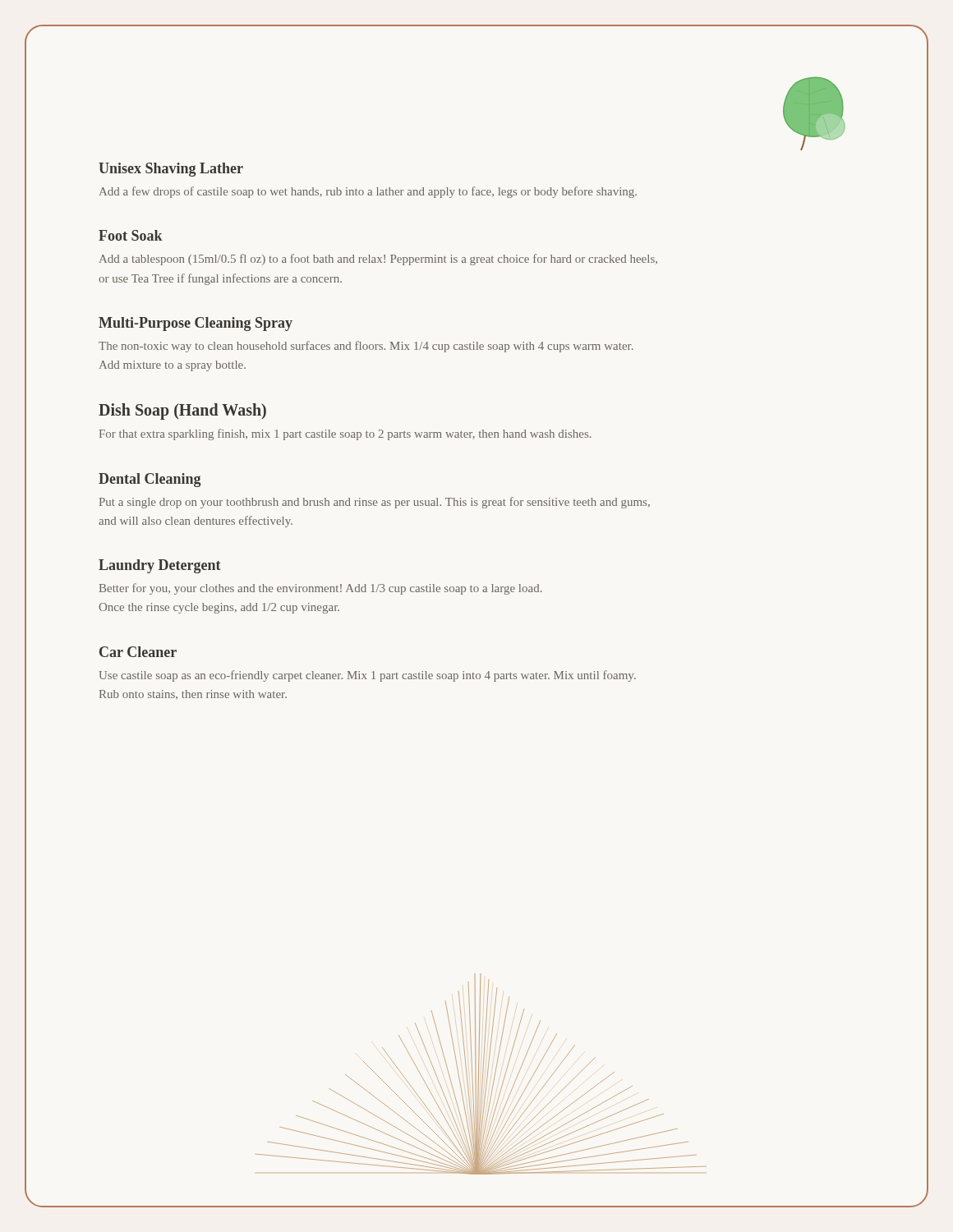
Task: Locate the region starting "Dental Cleaning"
Action: [150, 478]
